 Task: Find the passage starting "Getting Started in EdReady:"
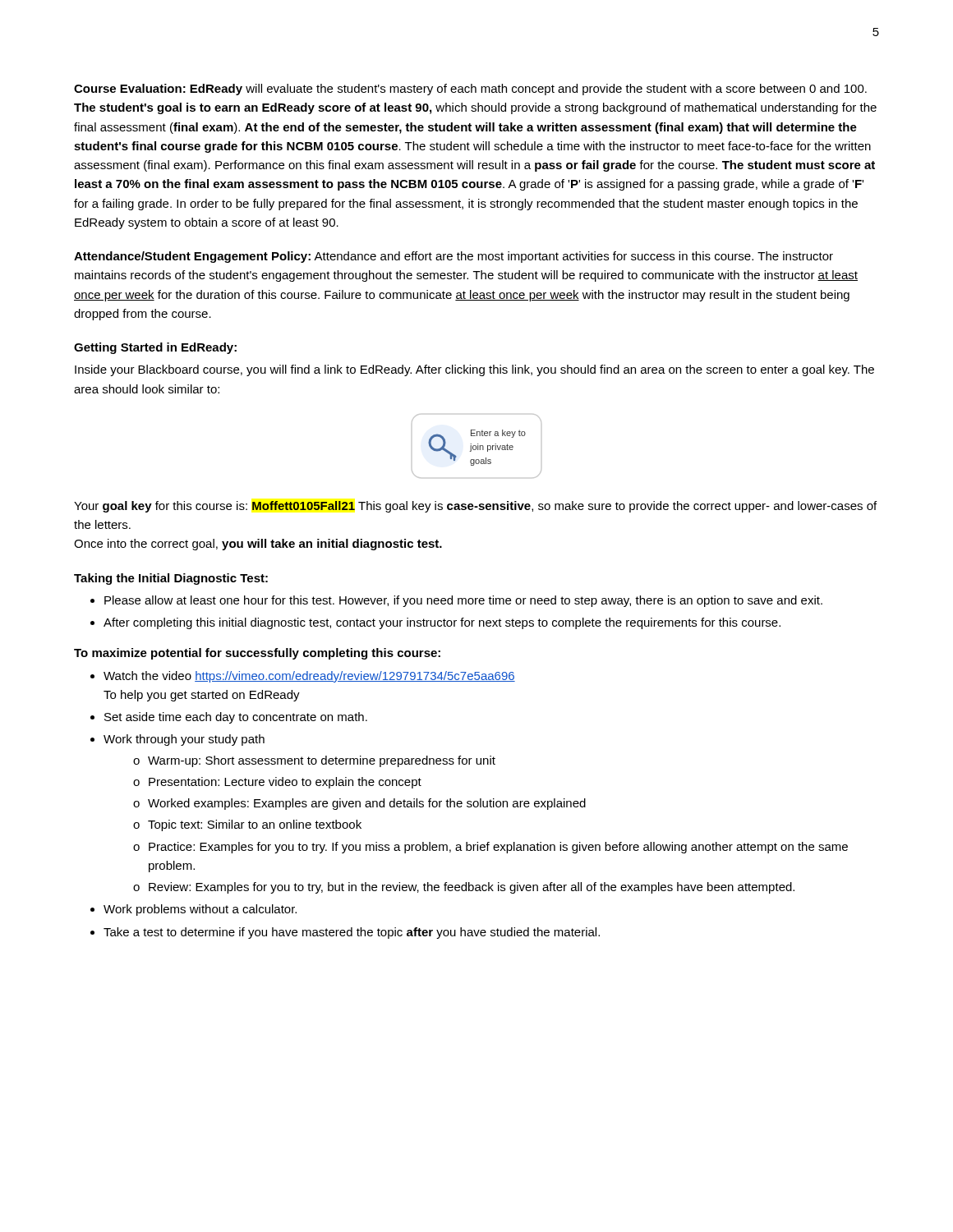pyautogui.click(x=156, y=347)
